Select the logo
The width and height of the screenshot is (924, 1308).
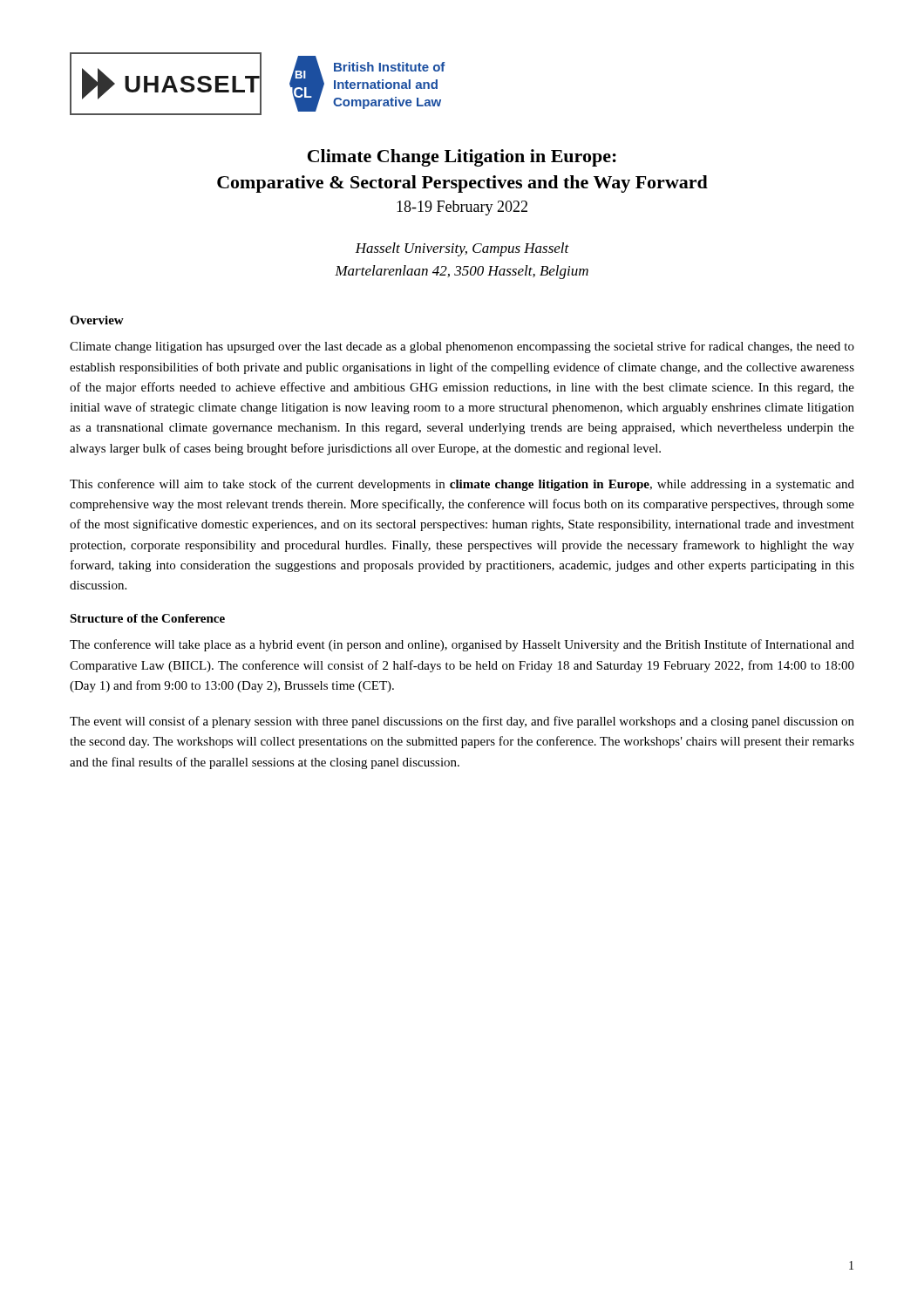pyautogui.click(x=462, y=84)
